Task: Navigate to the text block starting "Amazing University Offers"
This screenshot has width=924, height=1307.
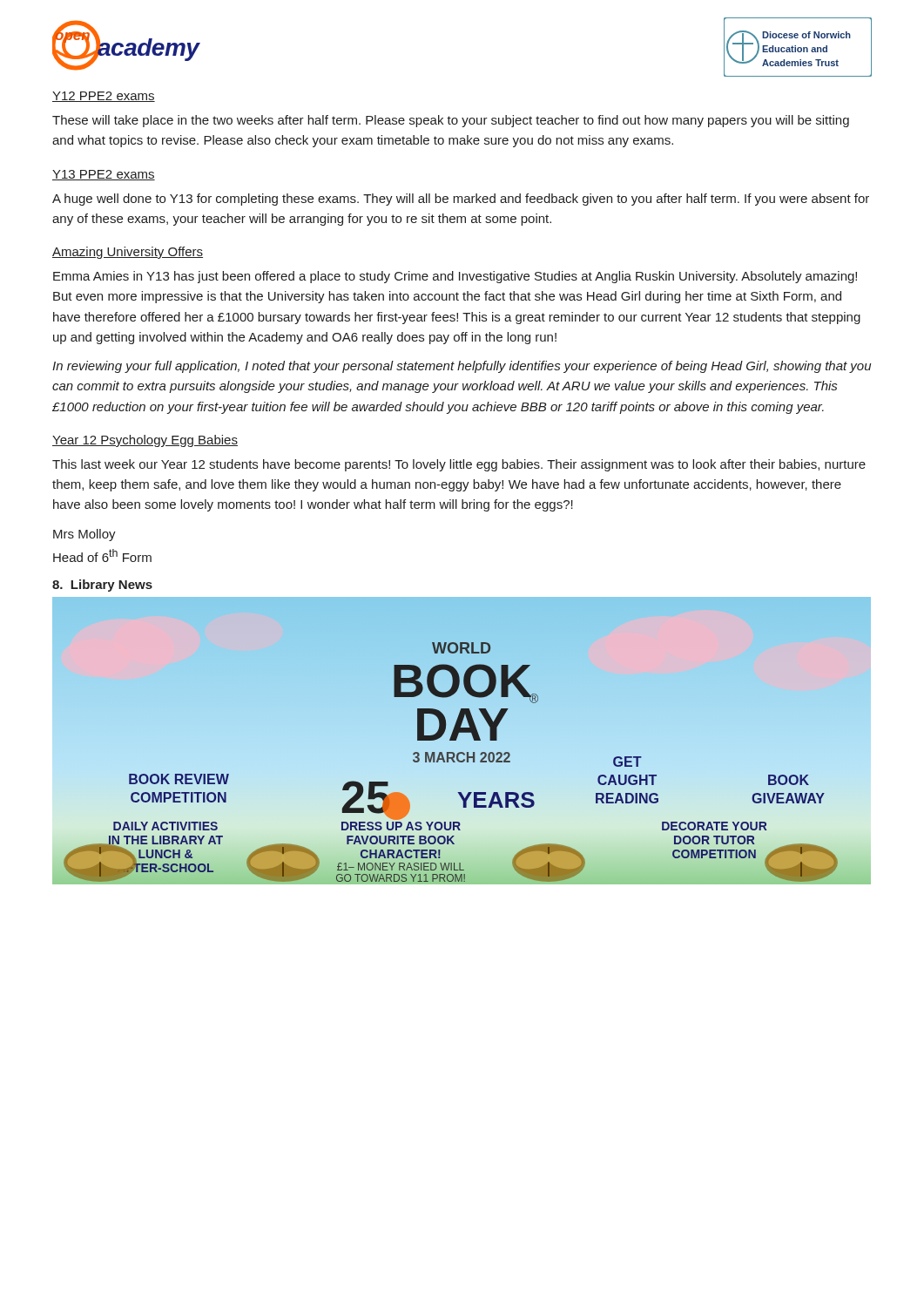Action: click(128, 251)
